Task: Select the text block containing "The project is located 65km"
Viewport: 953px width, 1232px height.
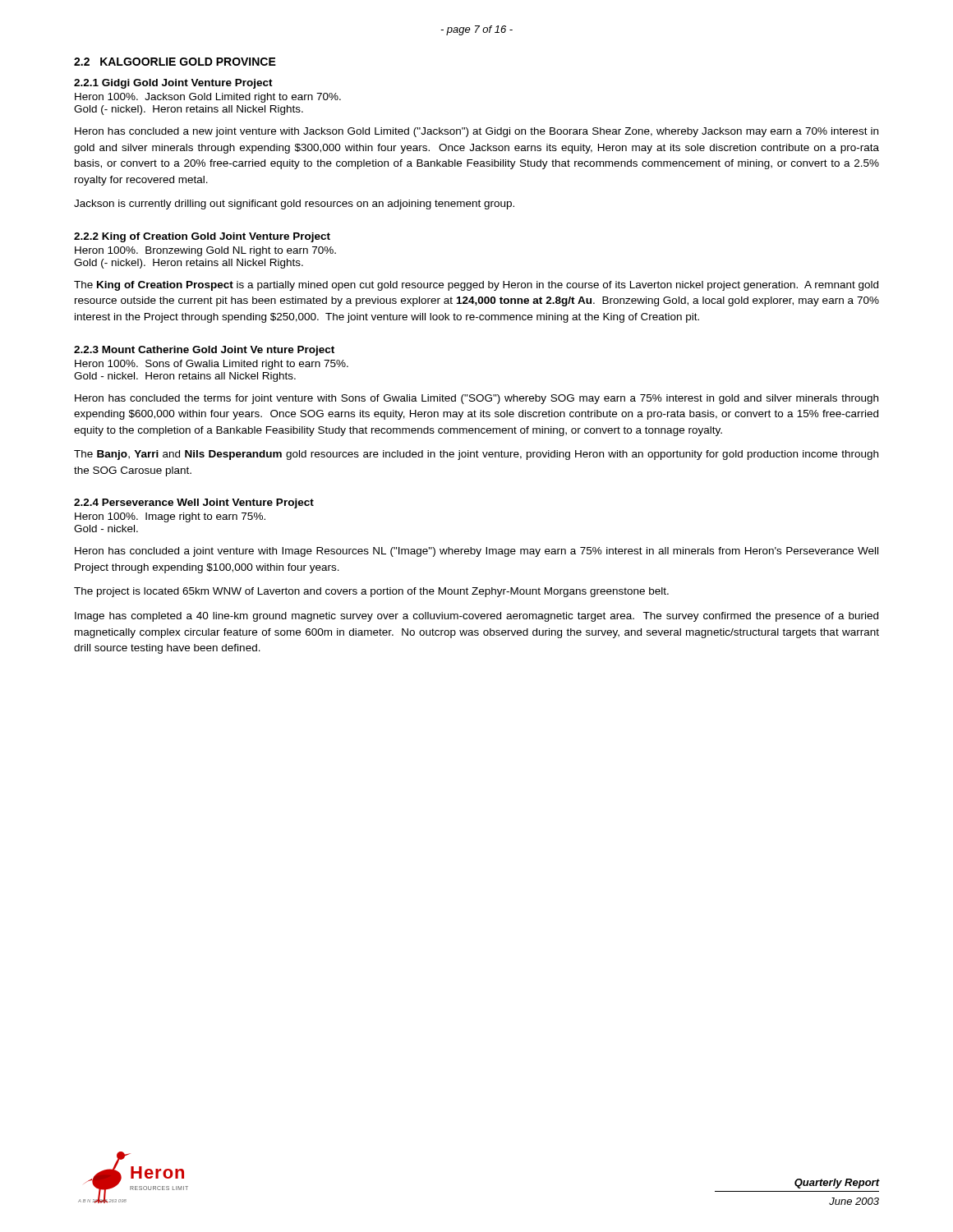Action: coord(372,591)
